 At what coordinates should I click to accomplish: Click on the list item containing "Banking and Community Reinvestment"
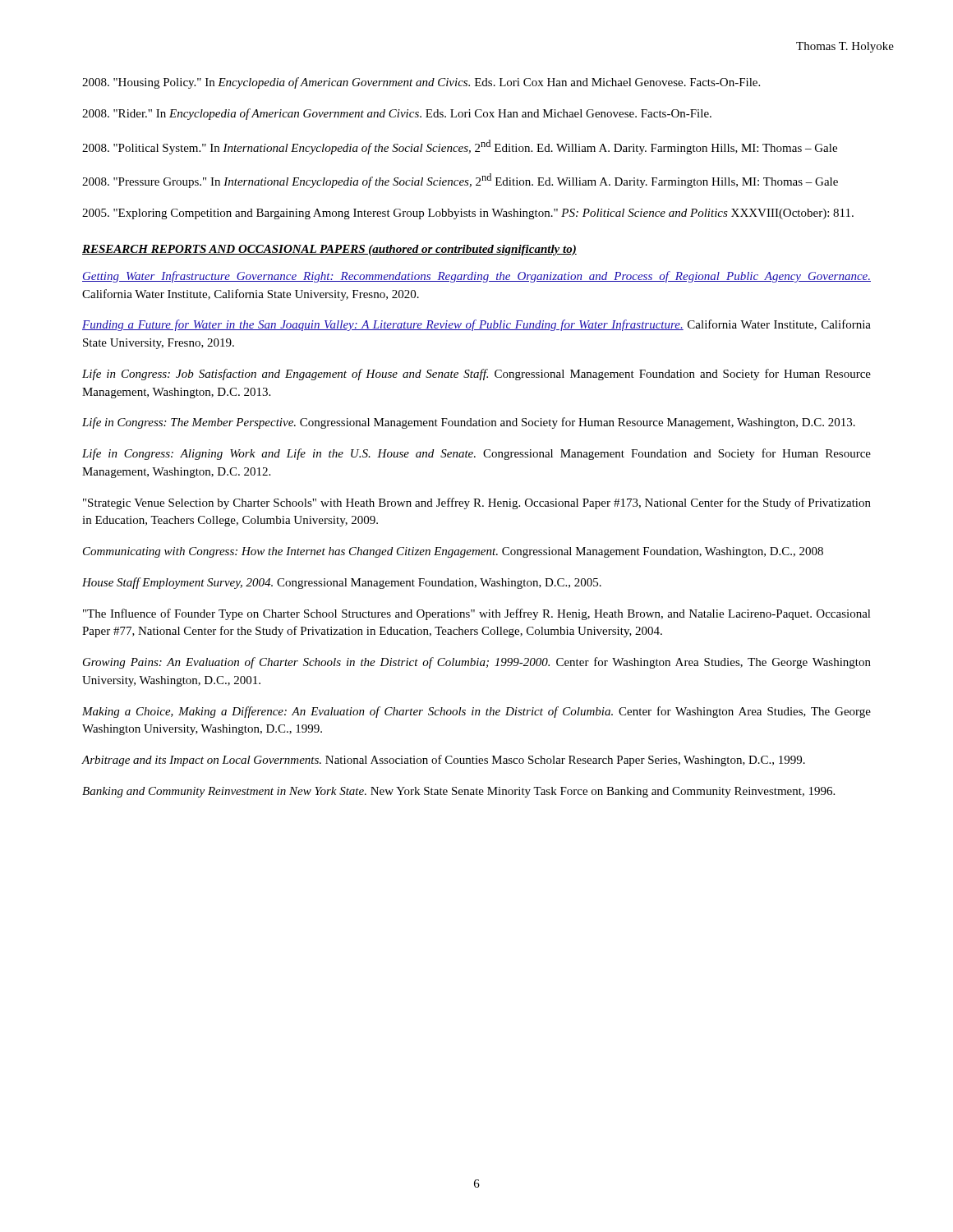point(459,791)
